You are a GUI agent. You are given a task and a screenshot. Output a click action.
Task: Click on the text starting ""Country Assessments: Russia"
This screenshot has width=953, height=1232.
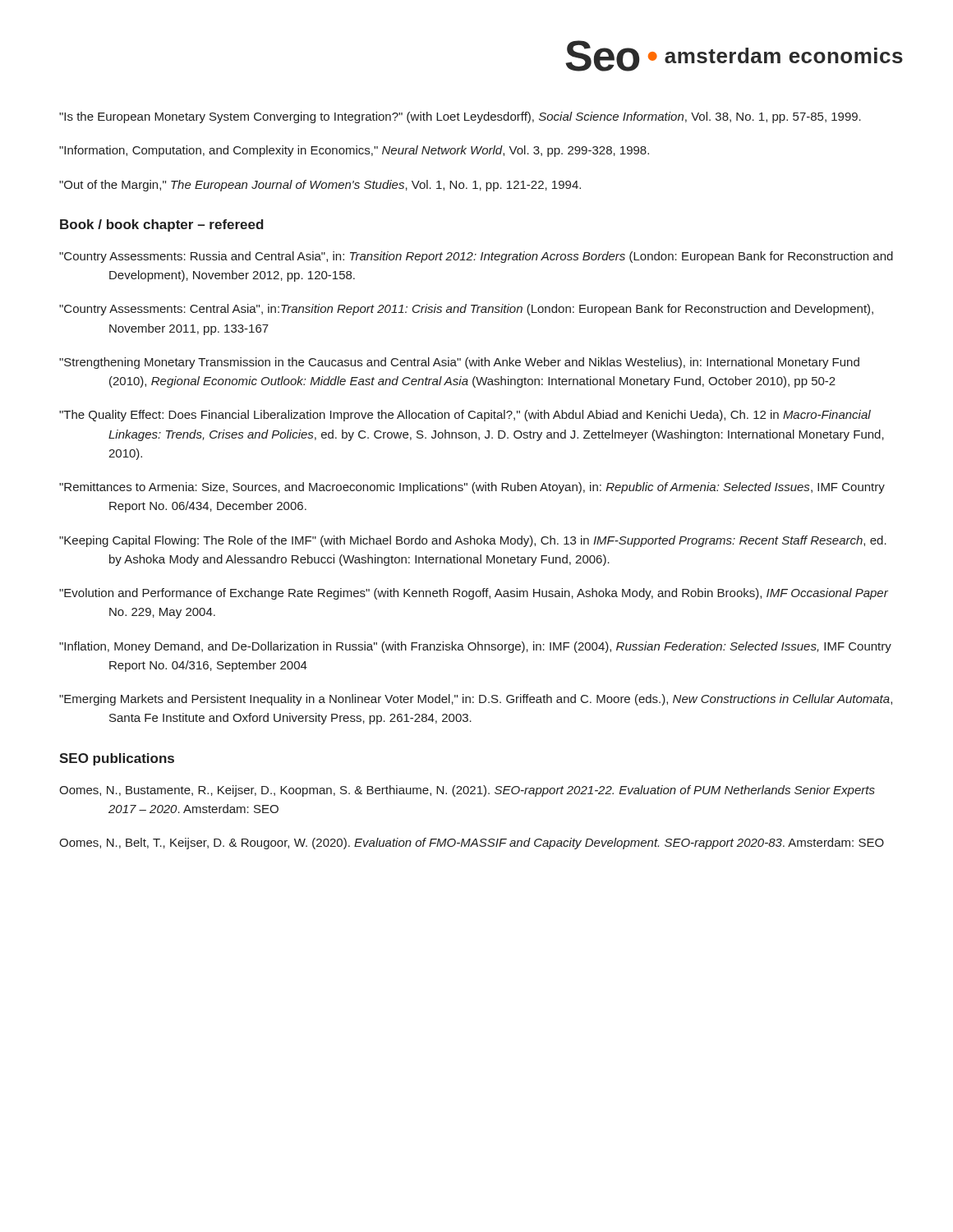point(476,265)
